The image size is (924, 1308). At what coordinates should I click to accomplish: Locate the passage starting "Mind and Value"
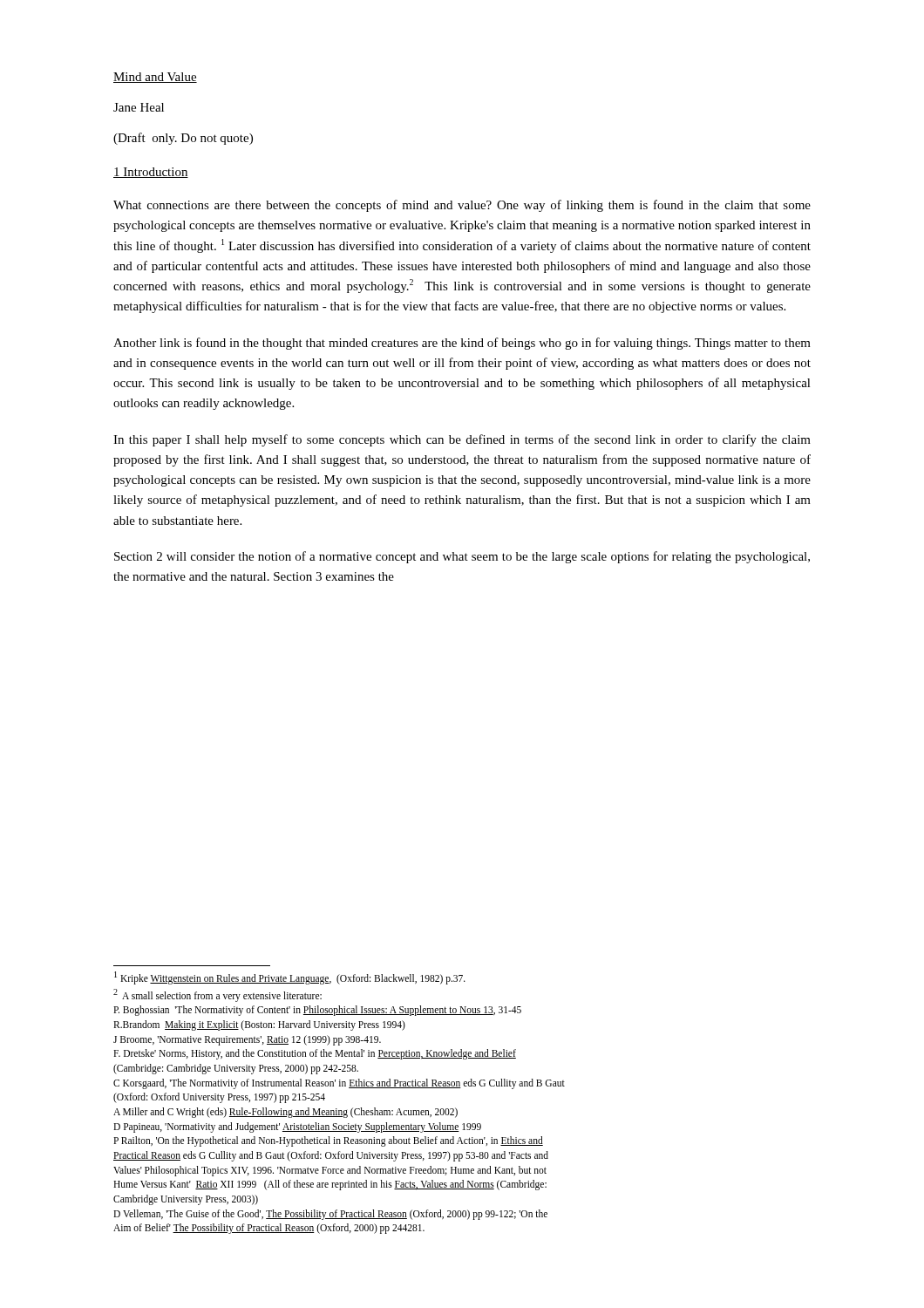click(155, 77)
